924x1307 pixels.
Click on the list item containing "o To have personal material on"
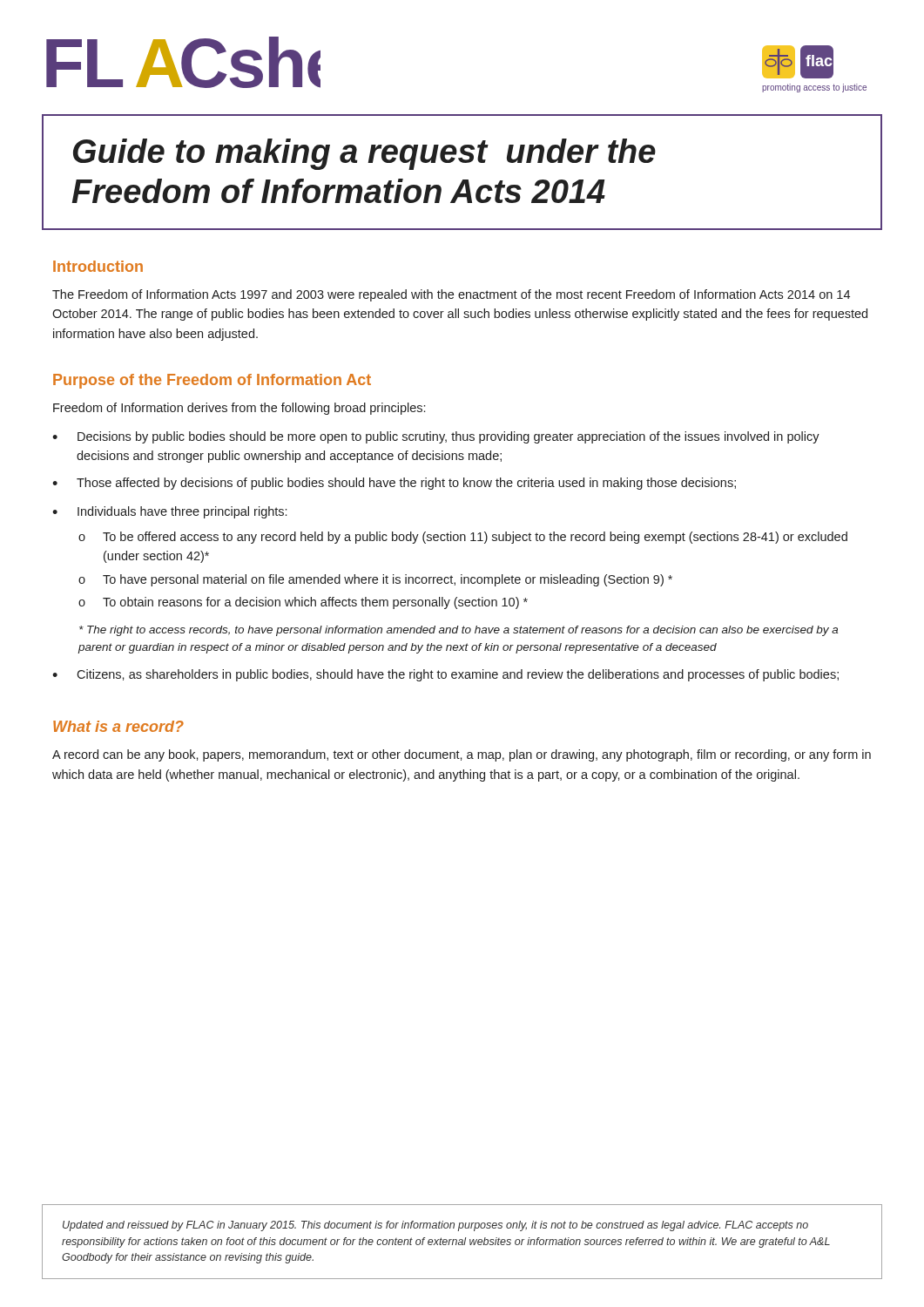coord(475,580)
